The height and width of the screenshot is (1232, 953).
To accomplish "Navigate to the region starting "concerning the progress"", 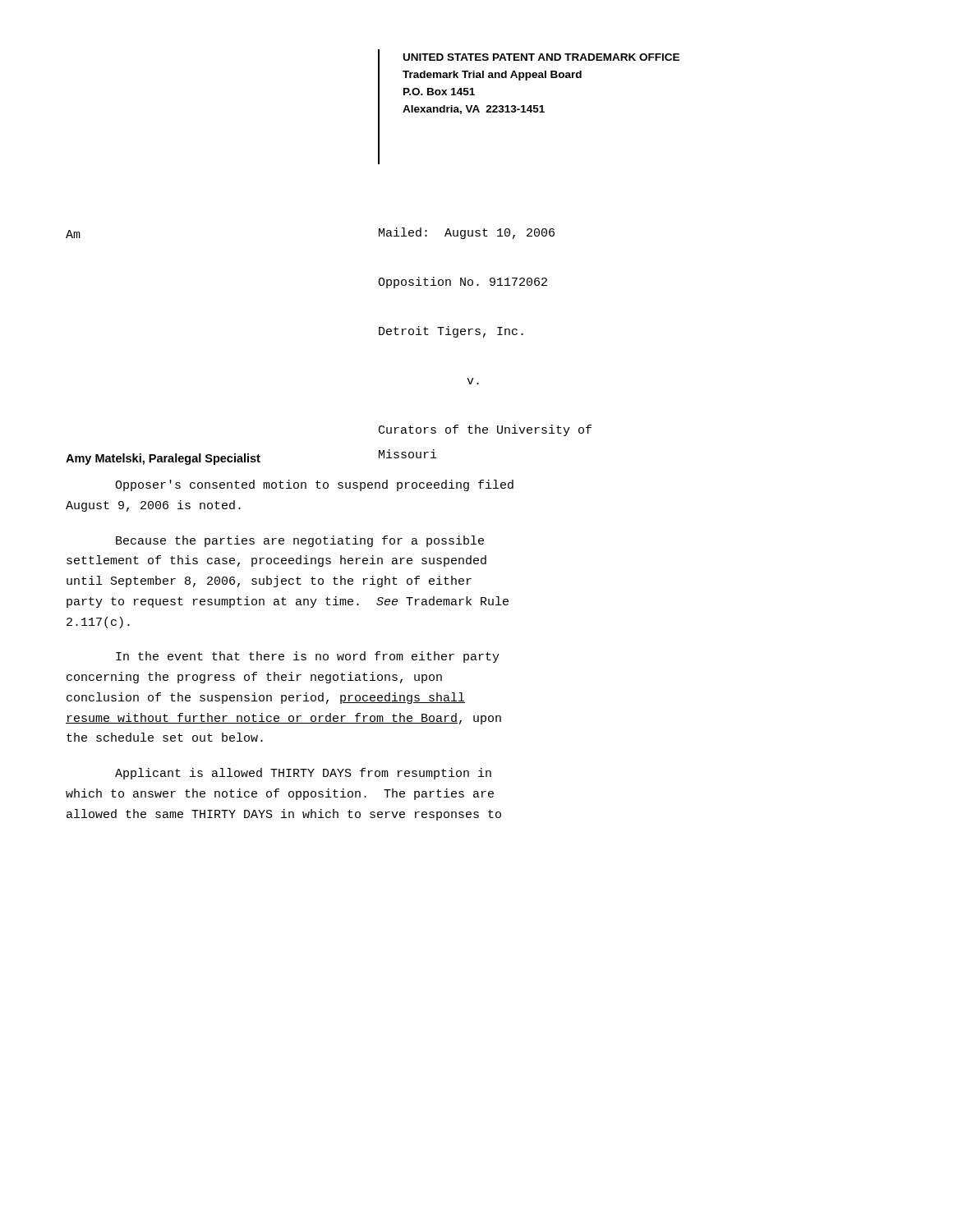I will [254, 678].
